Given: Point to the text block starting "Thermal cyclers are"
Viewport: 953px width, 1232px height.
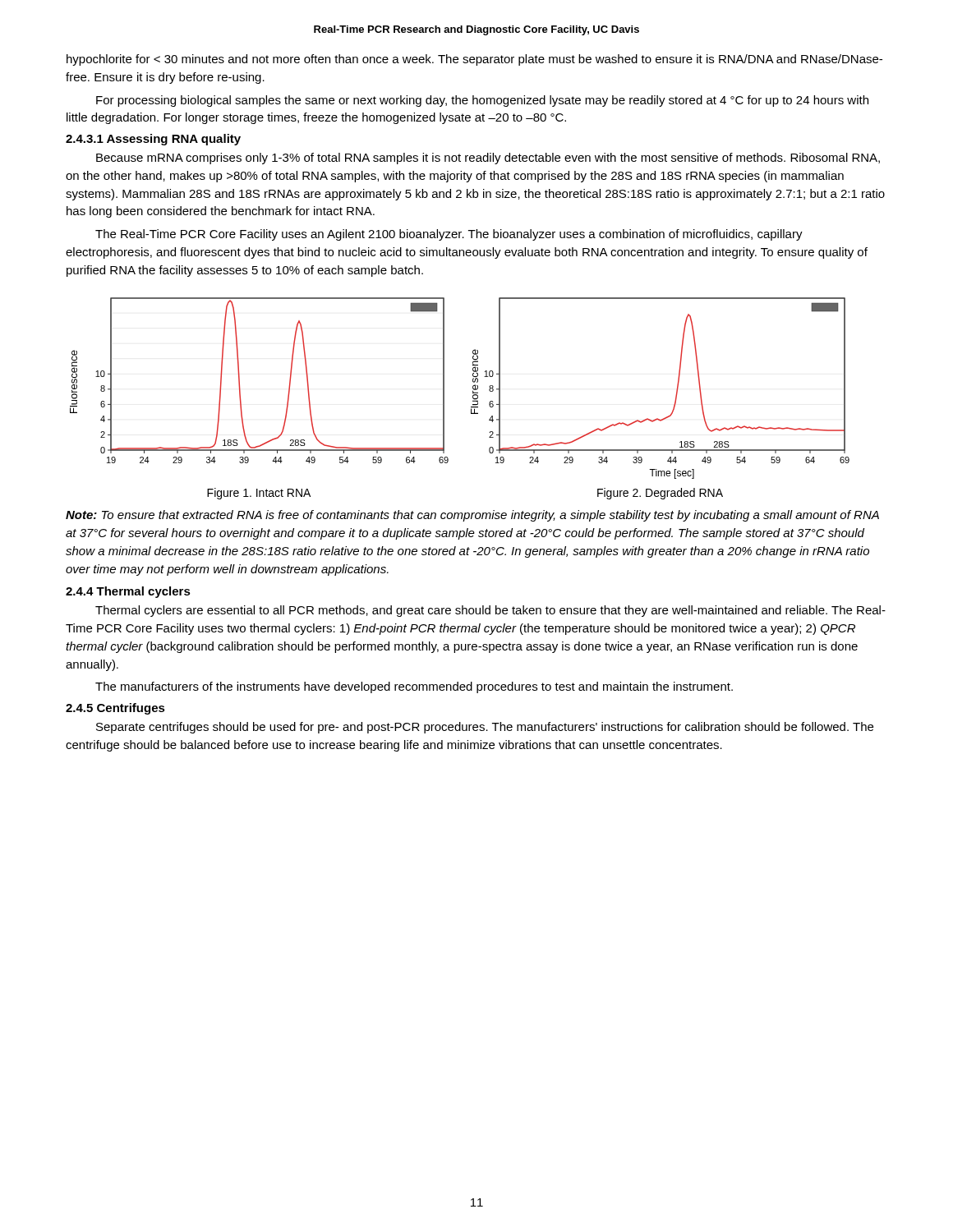Looking at the screenshot, I should tap(476, 637).
